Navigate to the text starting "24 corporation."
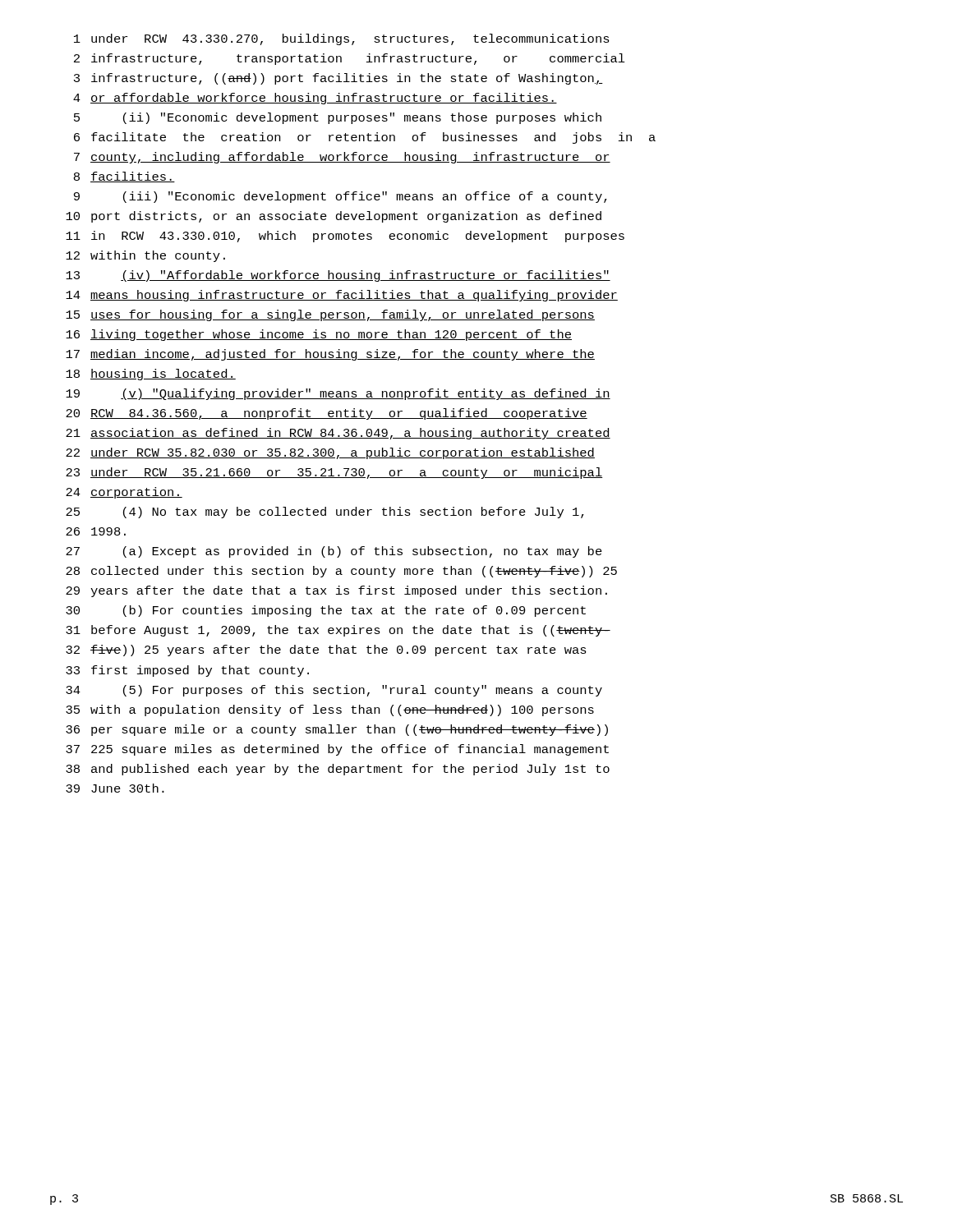953x1232 pixels. pyautogui.click(x=124, y=493)
